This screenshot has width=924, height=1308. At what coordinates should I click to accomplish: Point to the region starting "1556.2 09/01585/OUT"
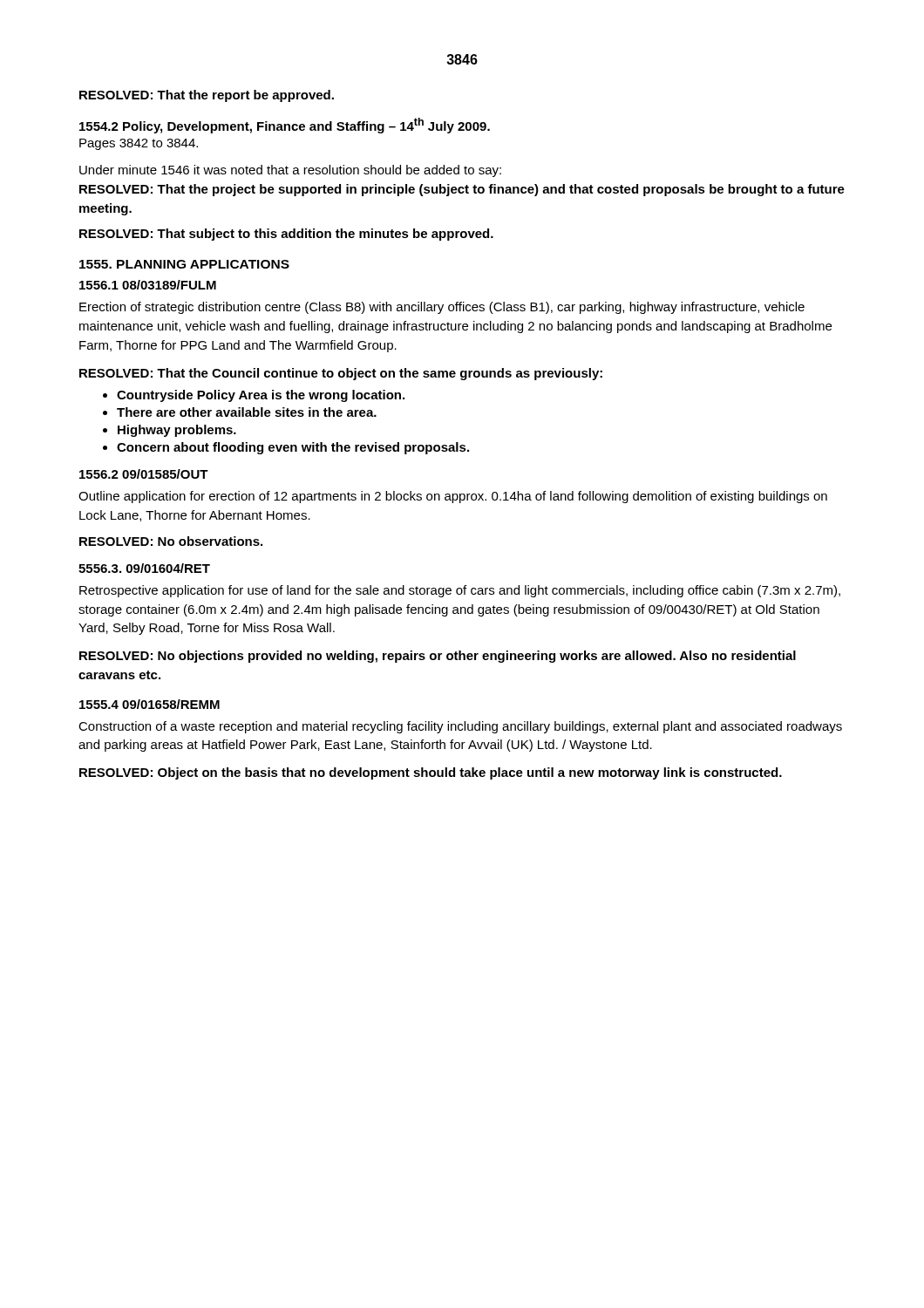tap(143, 474)
